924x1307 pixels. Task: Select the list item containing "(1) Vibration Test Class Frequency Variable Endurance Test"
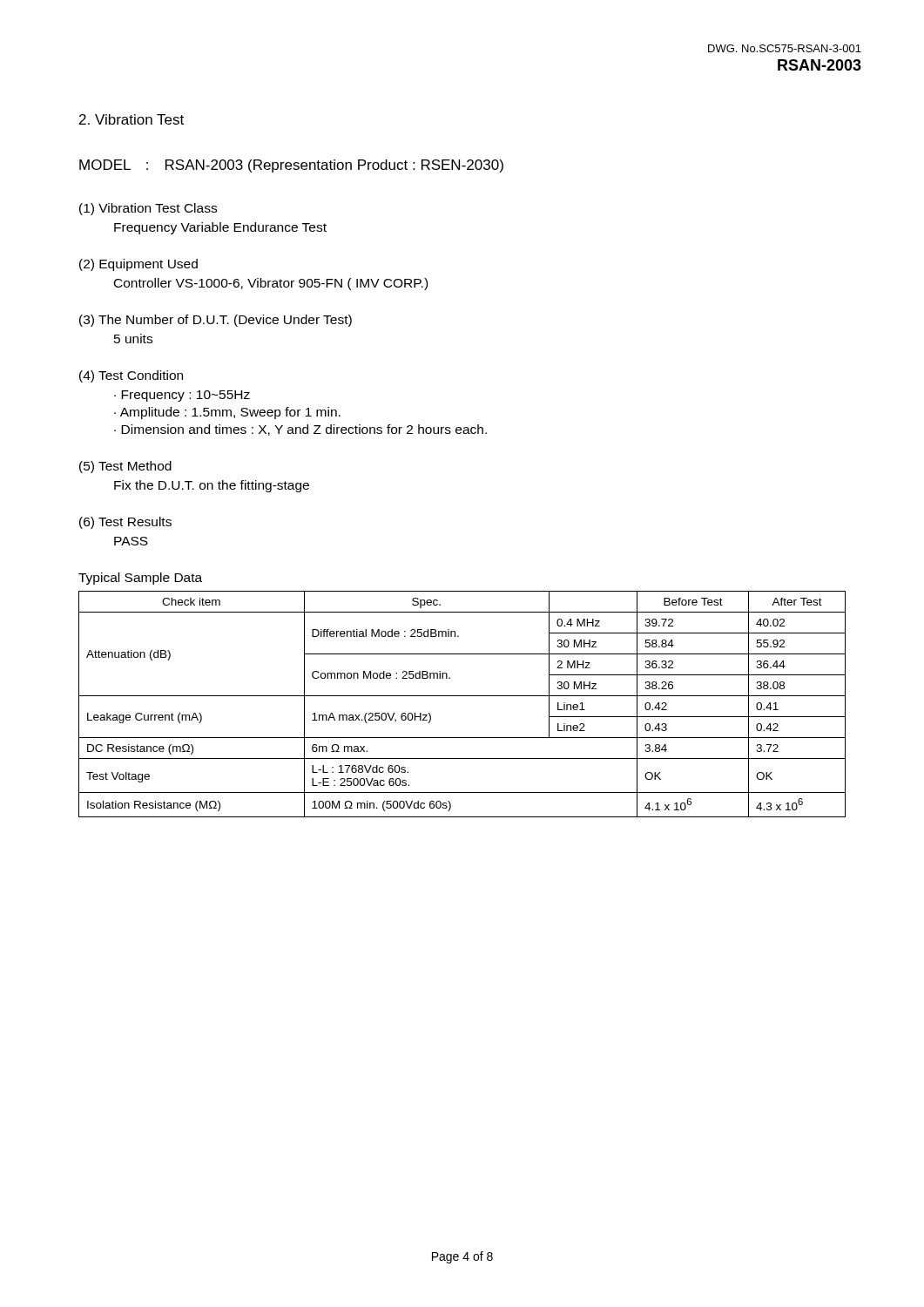point(148,209)
